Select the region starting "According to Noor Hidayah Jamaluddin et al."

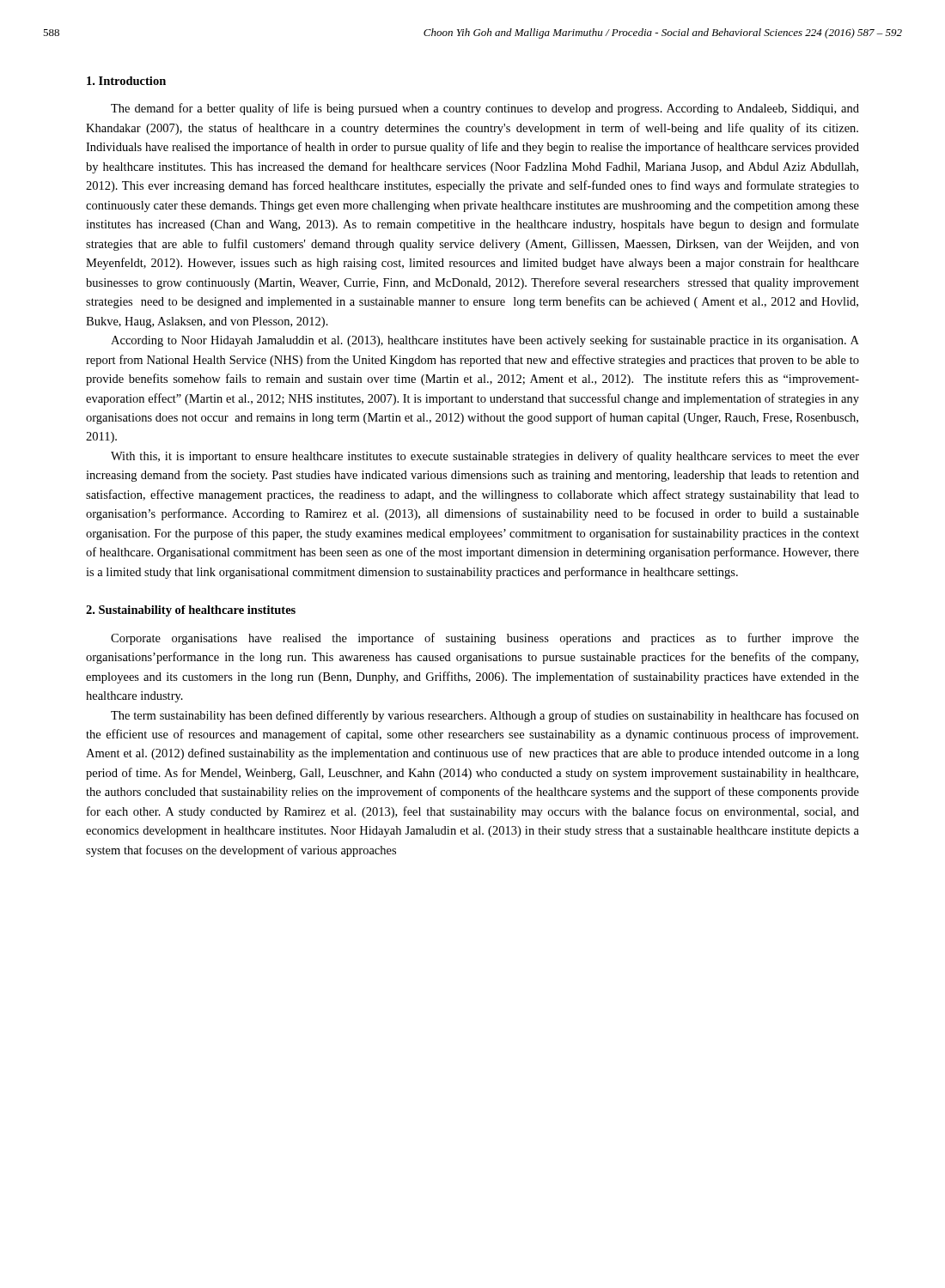coord(472,389)
